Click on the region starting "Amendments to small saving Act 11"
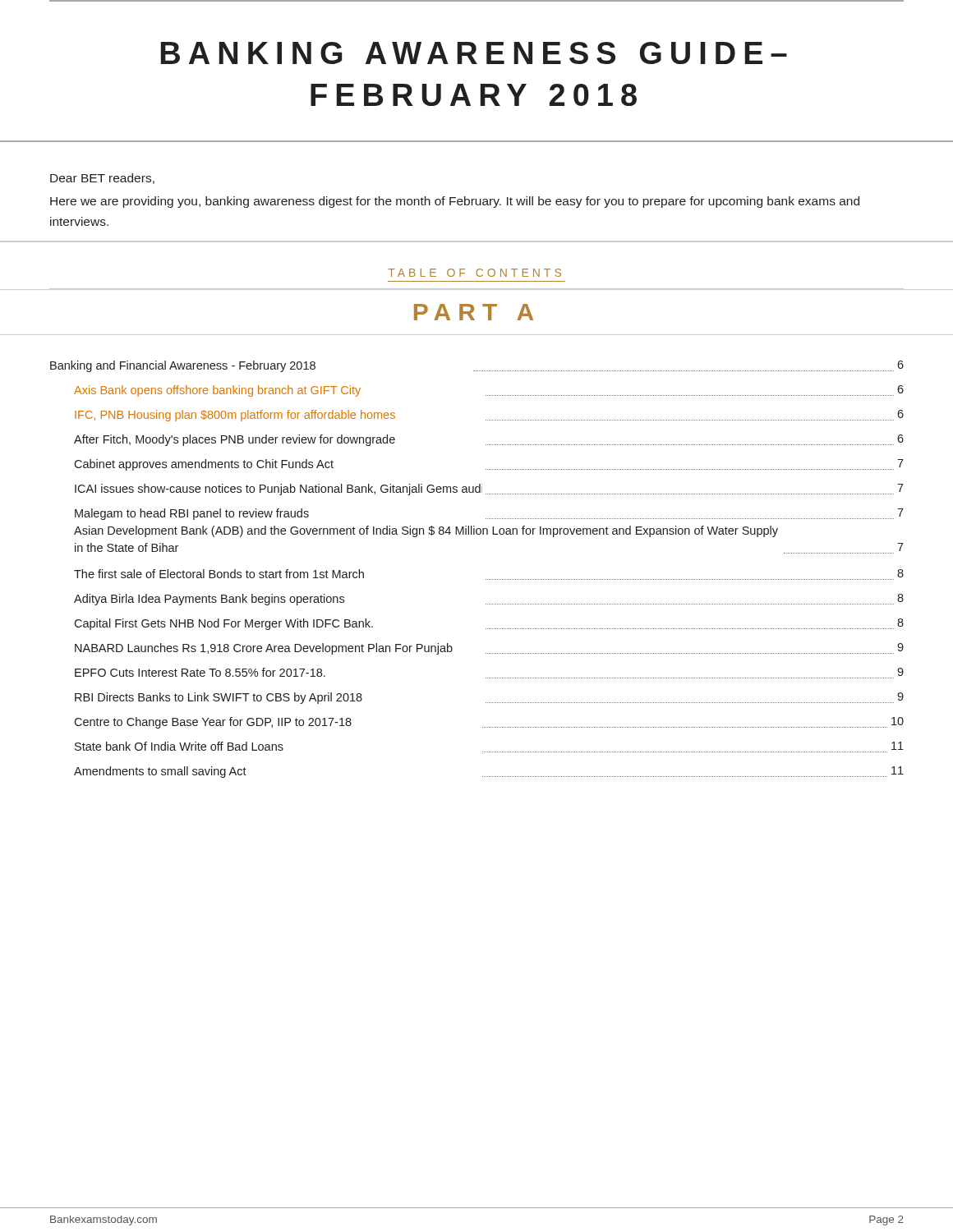The image size is (953, 1232). pyautogui.click(x=489, y=771)
